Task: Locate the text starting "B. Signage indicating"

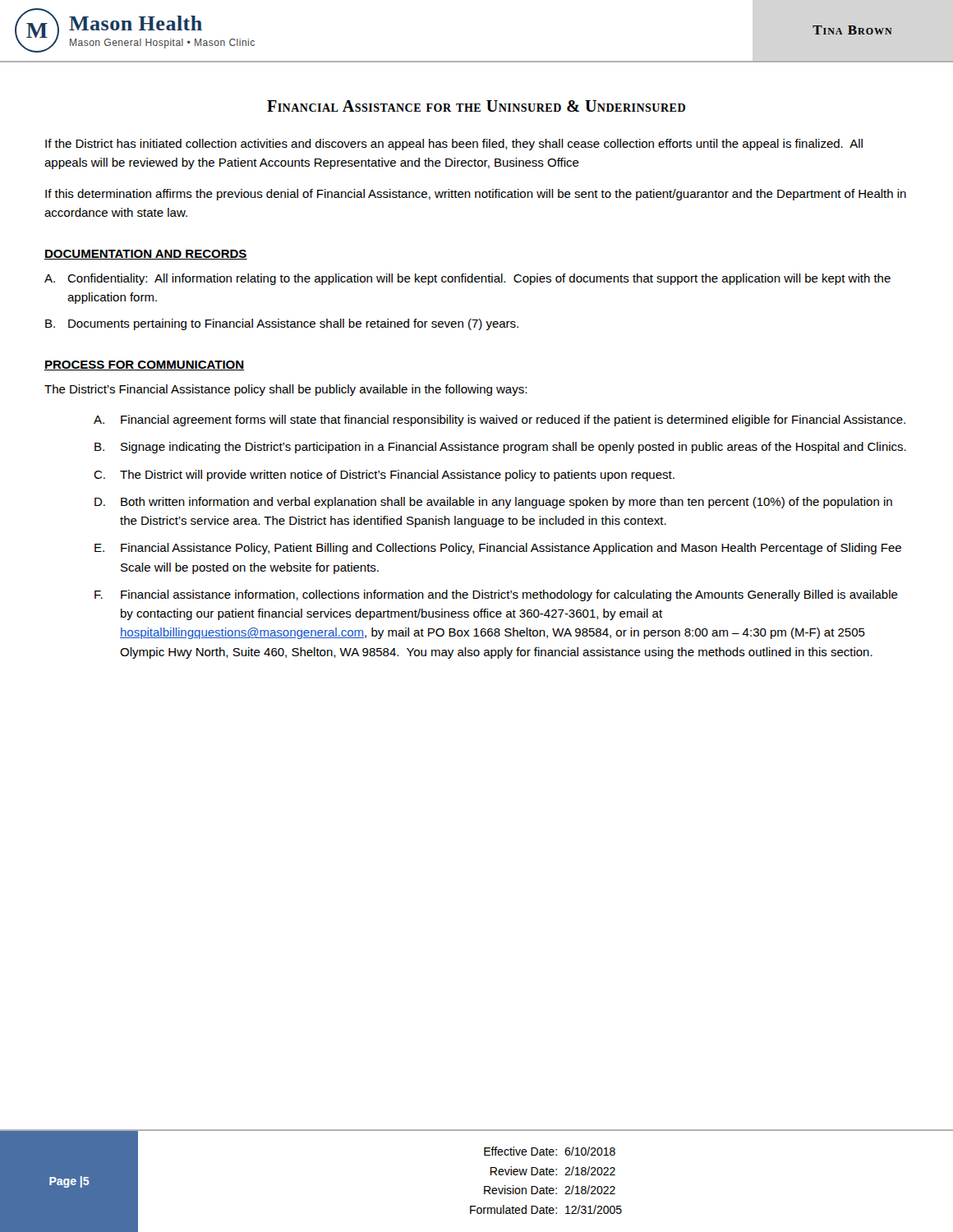Action: 501,447
